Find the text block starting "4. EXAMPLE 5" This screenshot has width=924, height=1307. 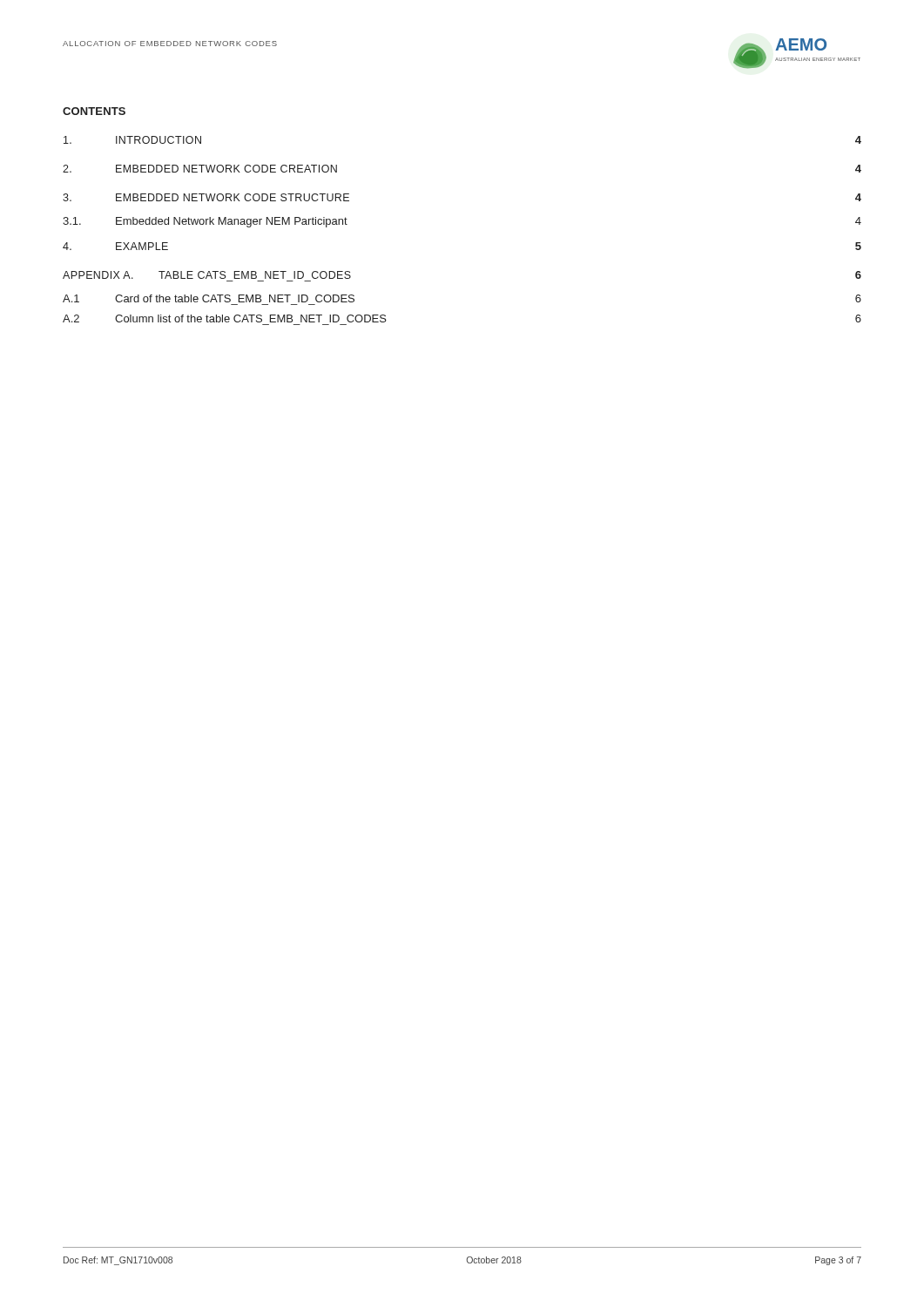coord(65,246)
